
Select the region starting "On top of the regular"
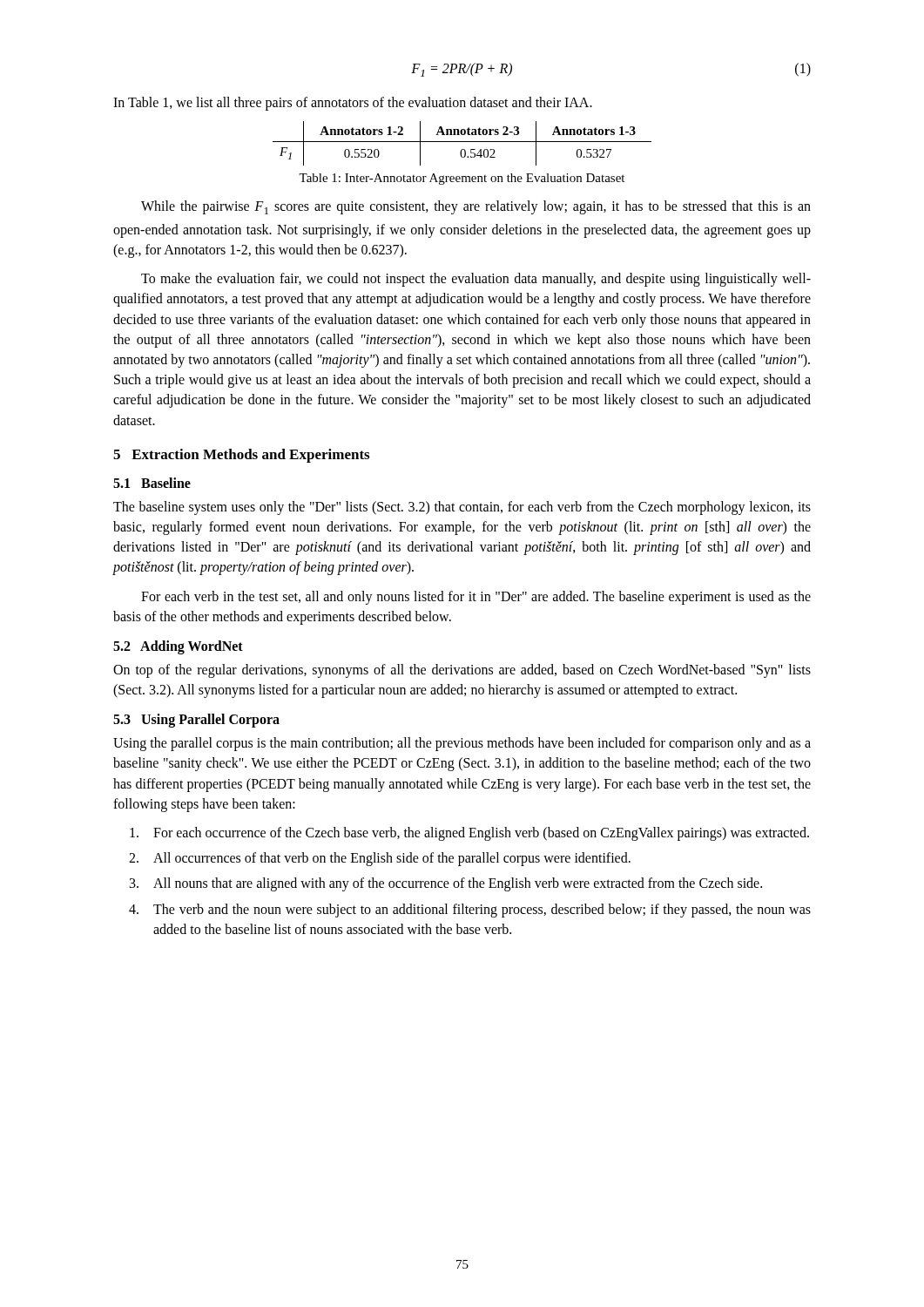click(462, 680)
